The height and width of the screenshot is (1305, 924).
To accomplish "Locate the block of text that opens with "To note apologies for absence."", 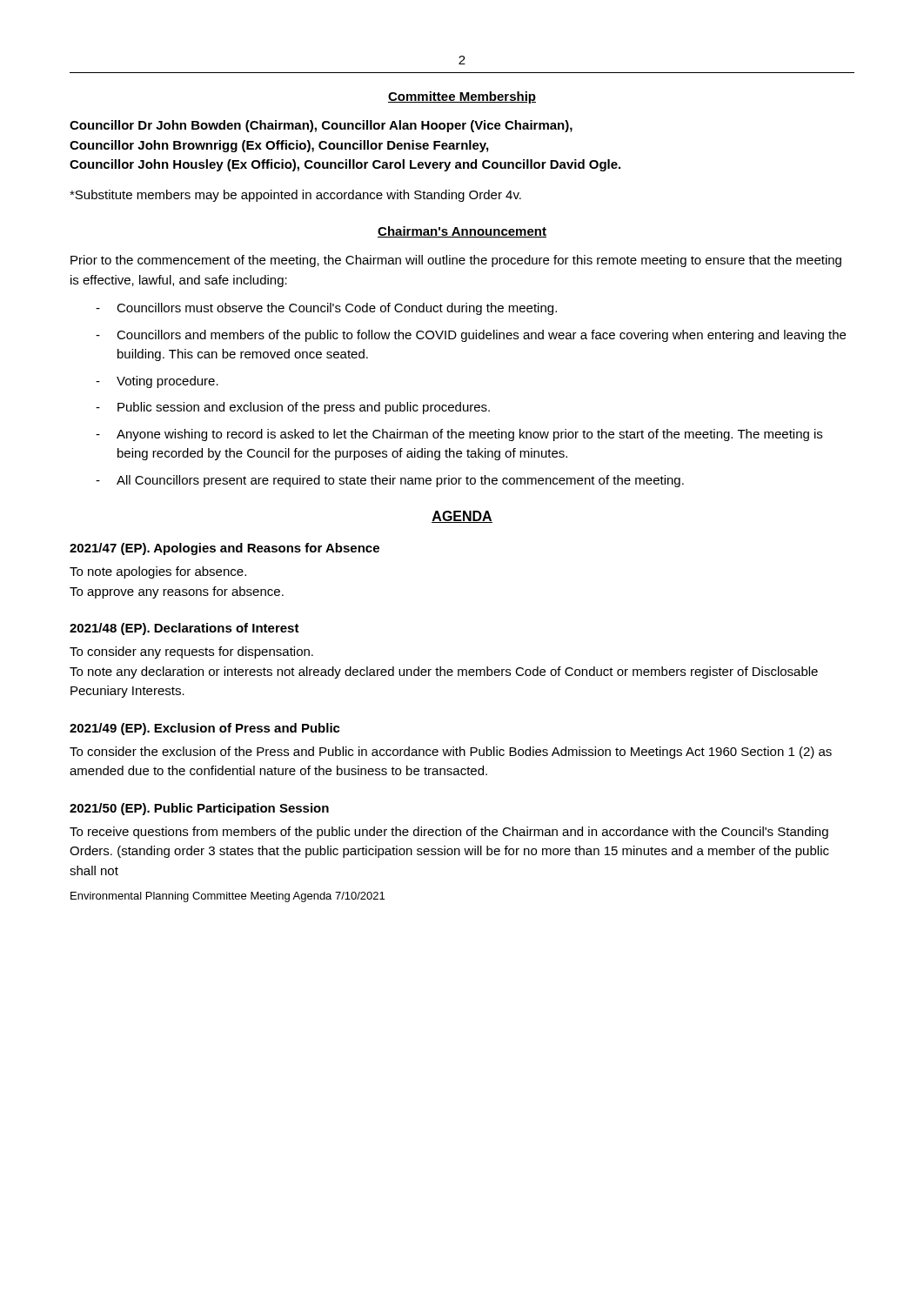I will click(177, 581).
